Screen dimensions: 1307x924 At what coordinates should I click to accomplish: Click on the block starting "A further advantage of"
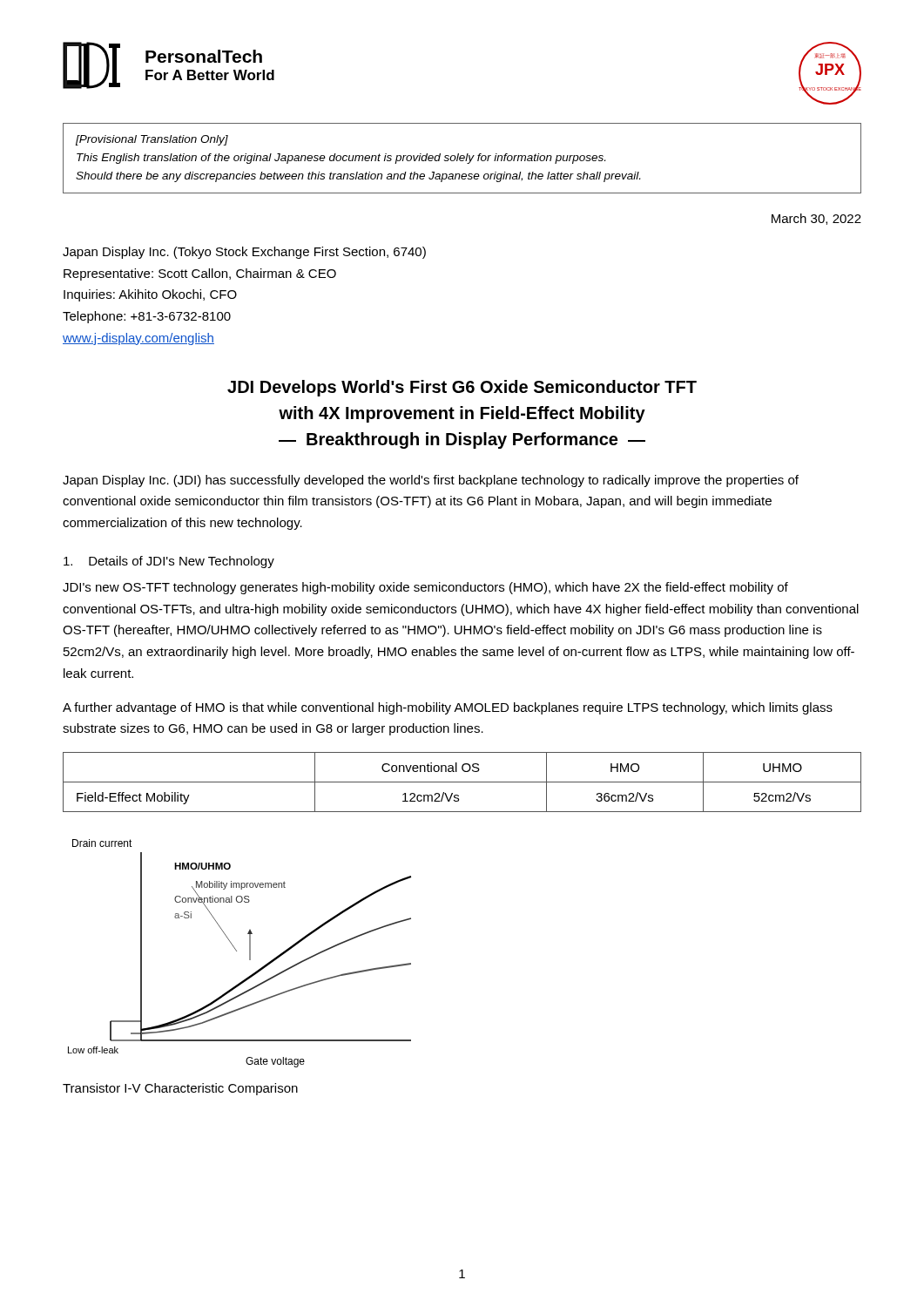click(x=448, y=717)
